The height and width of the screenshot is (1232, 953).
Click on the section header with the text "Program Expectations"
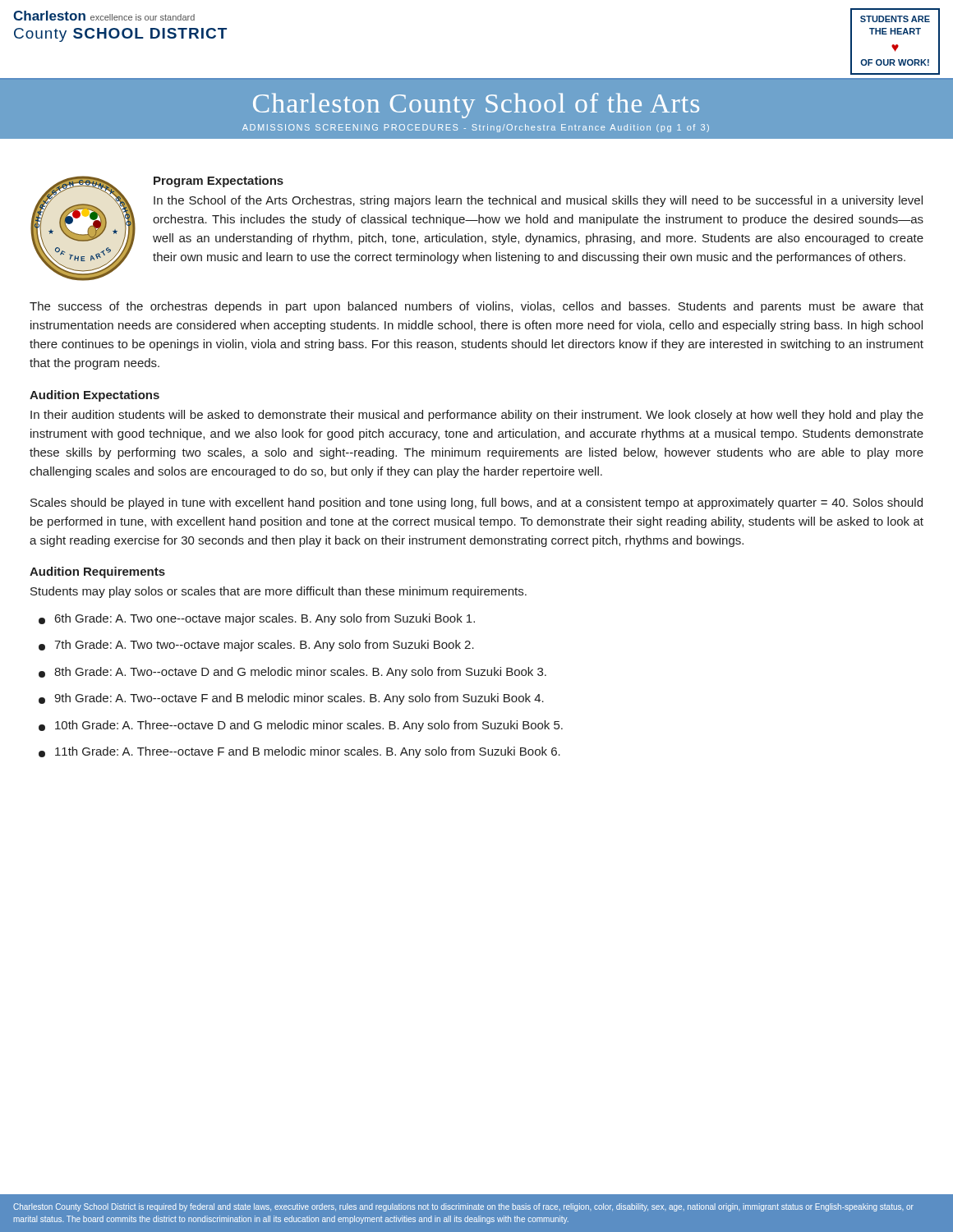click(218, 180)
